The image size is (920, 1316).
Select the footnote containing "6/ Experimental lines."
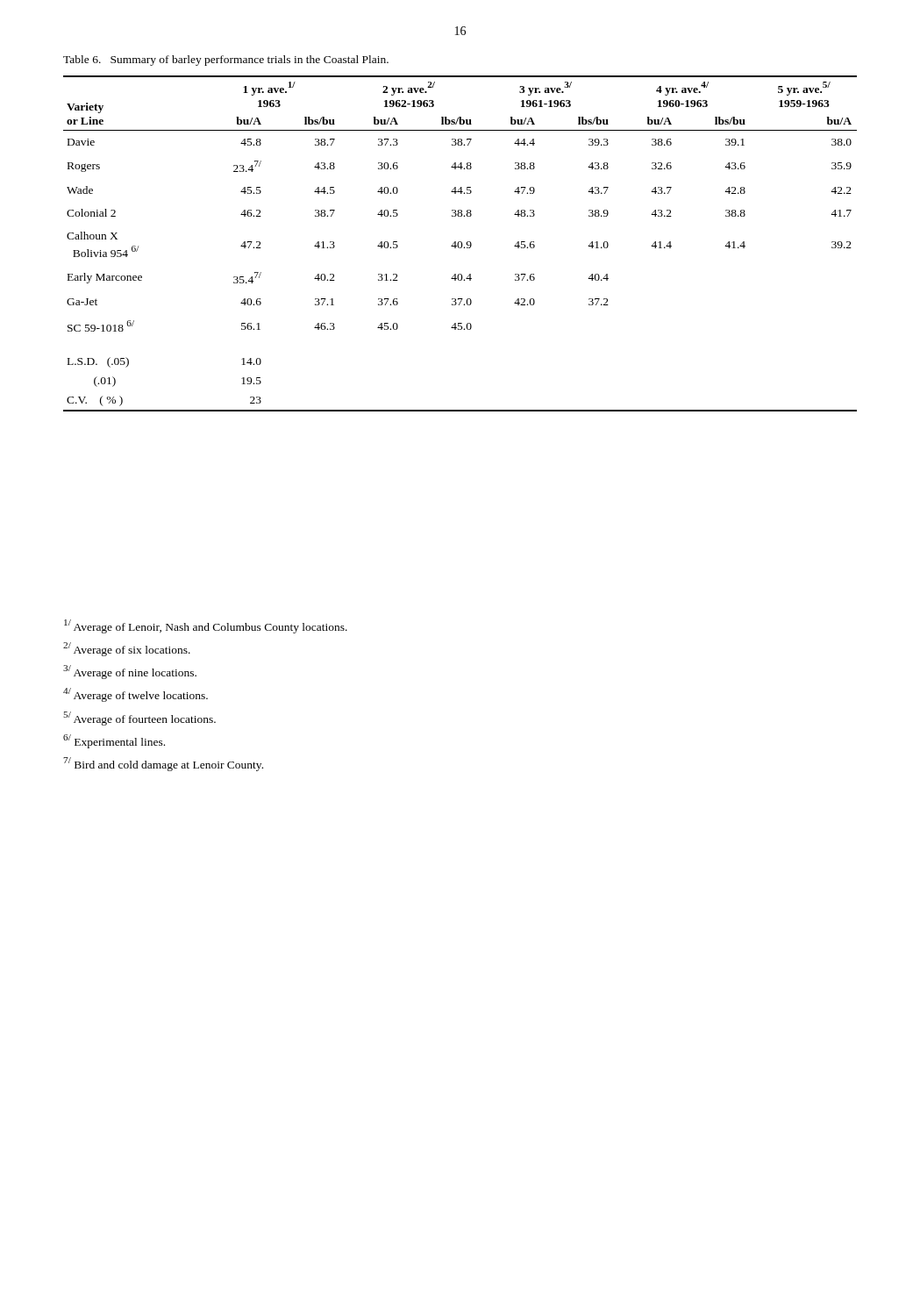[x=114, y=740]
